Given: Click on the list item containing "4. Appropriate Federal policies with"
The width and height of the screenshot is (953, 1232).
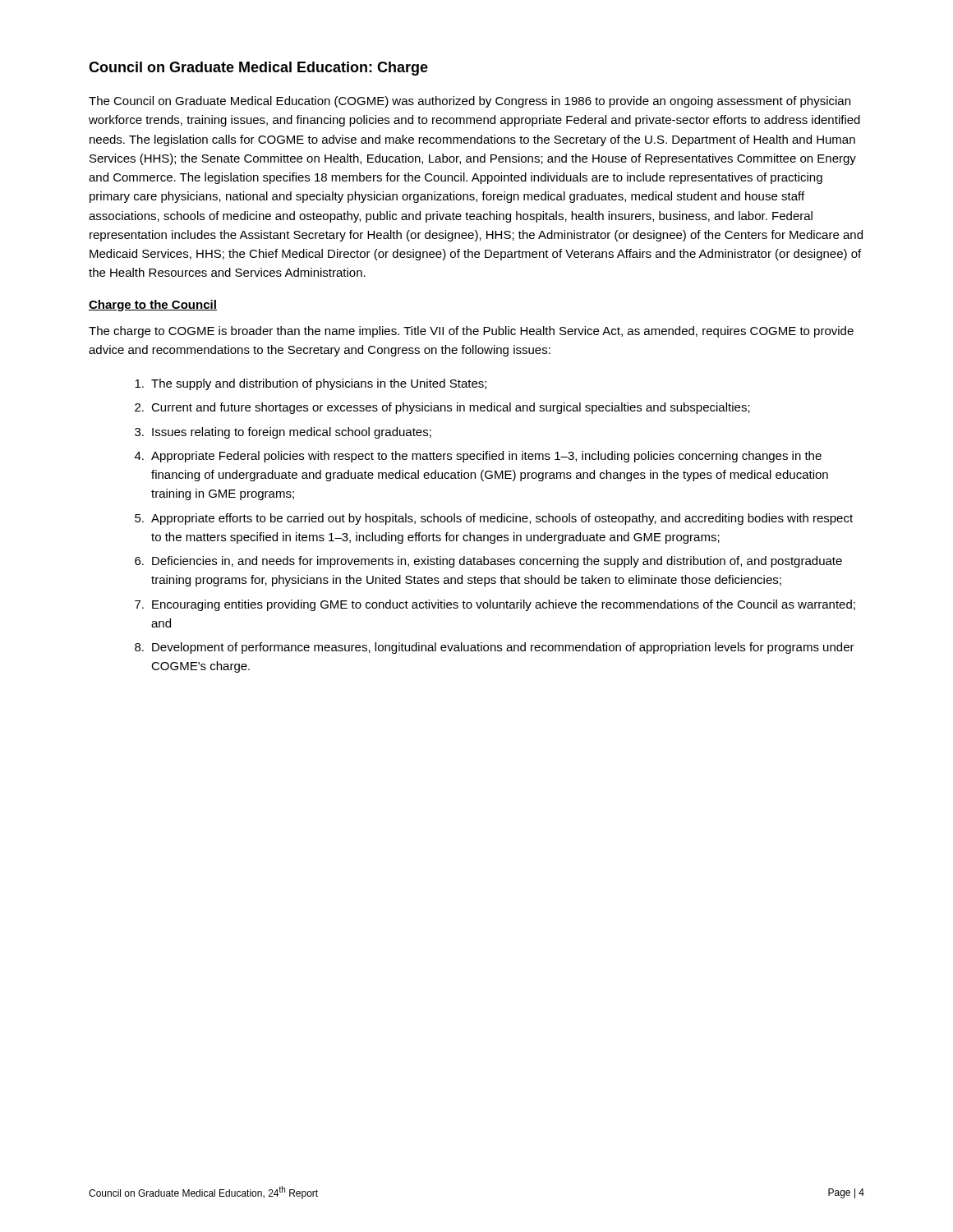Looking at the screenshot, I should point(493,474).
